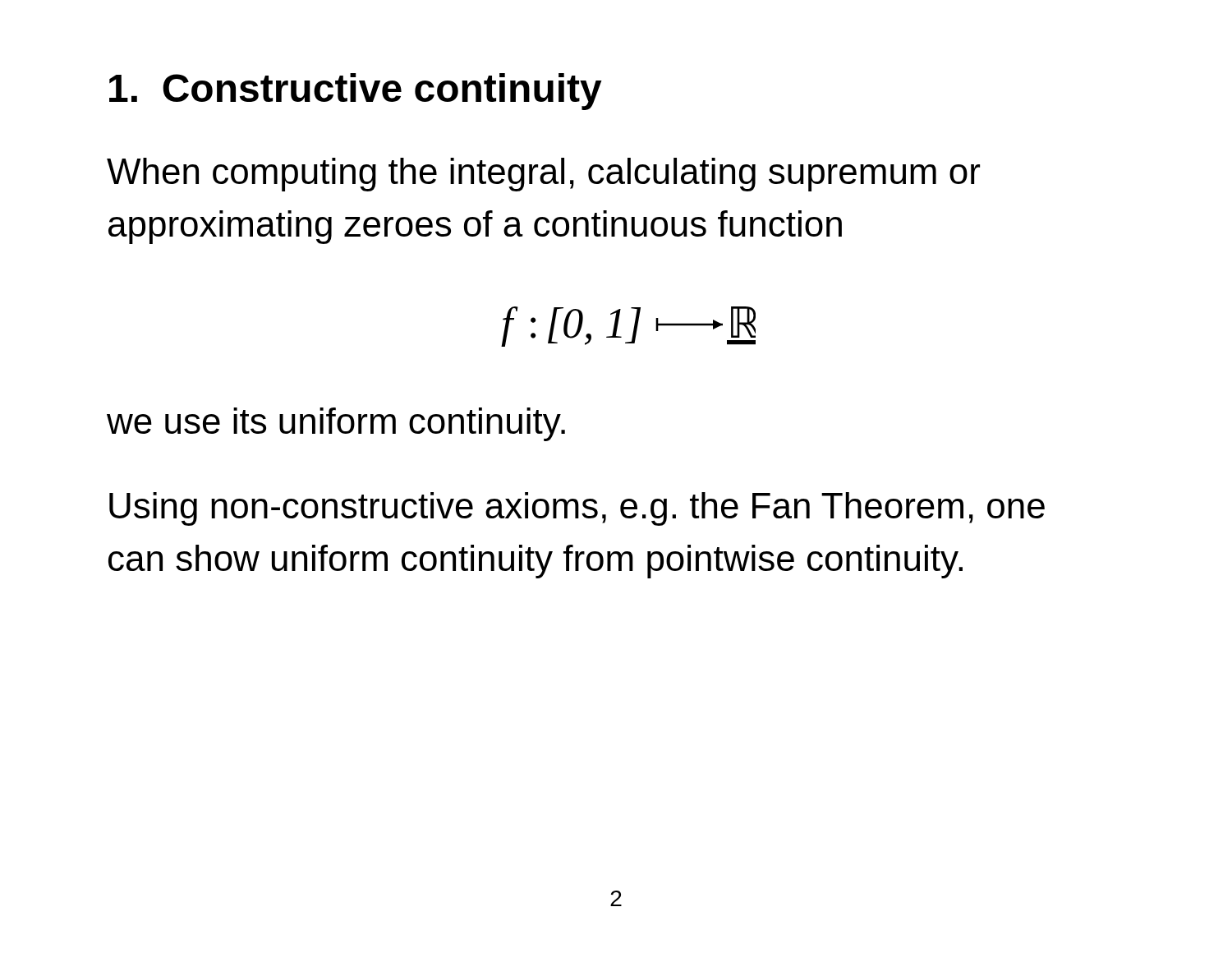
Task: Find the element starting "we use its uniform"
Action: coord(337,421)
